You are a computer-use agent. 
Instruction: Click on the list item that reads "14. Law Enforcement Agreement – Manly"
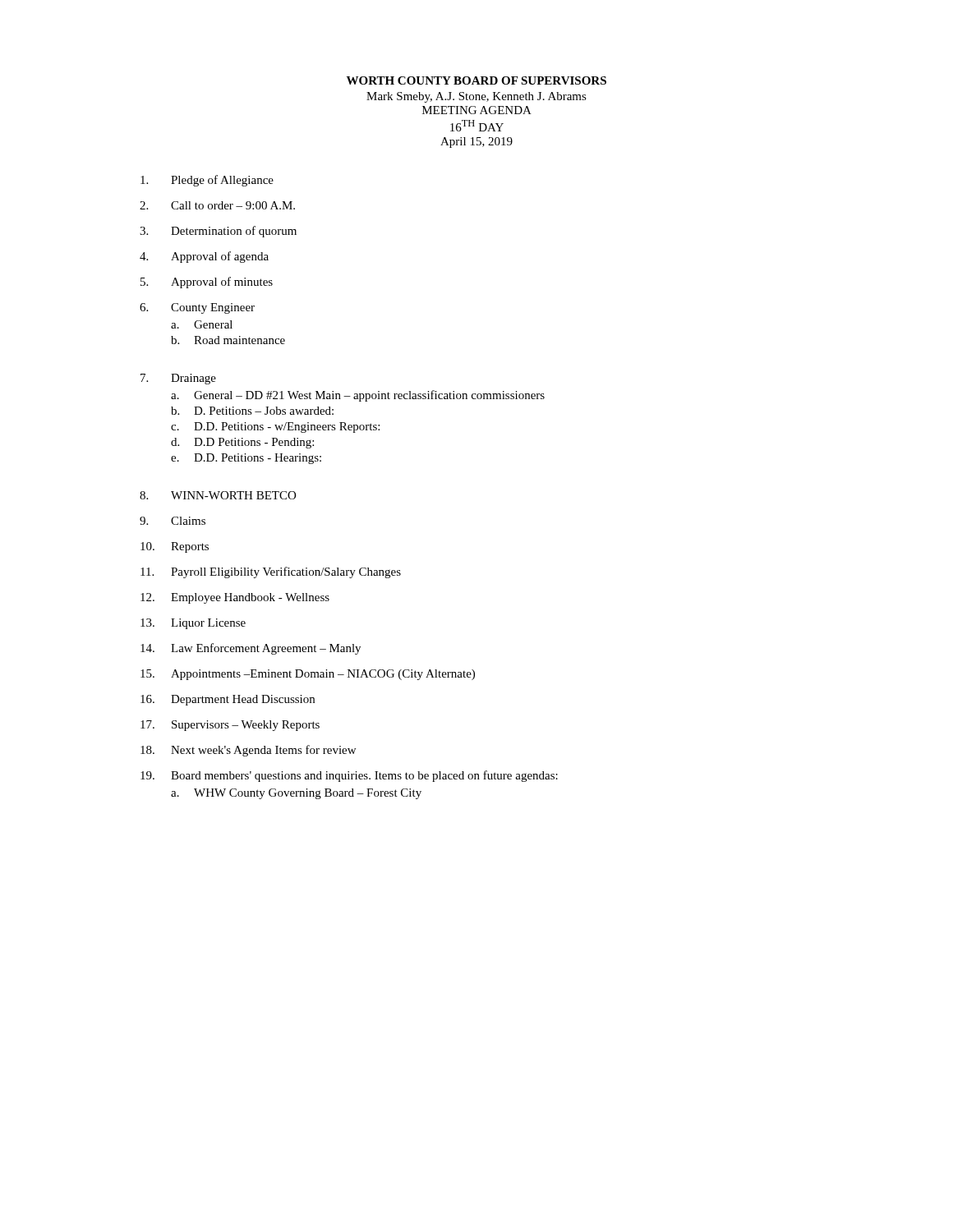coord(251,649)
